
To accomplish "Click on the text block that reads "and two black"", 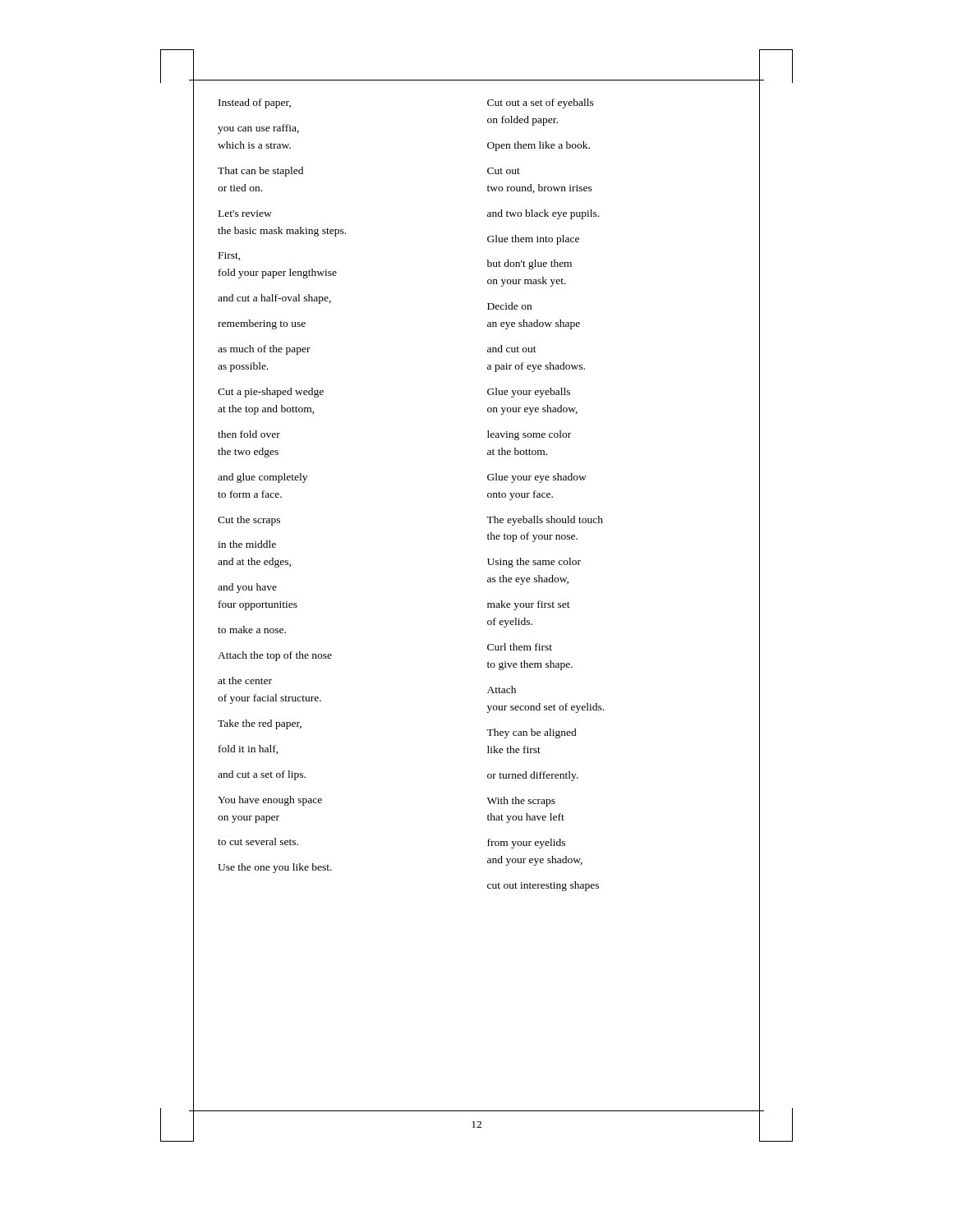I will click(x=543, y=213).
